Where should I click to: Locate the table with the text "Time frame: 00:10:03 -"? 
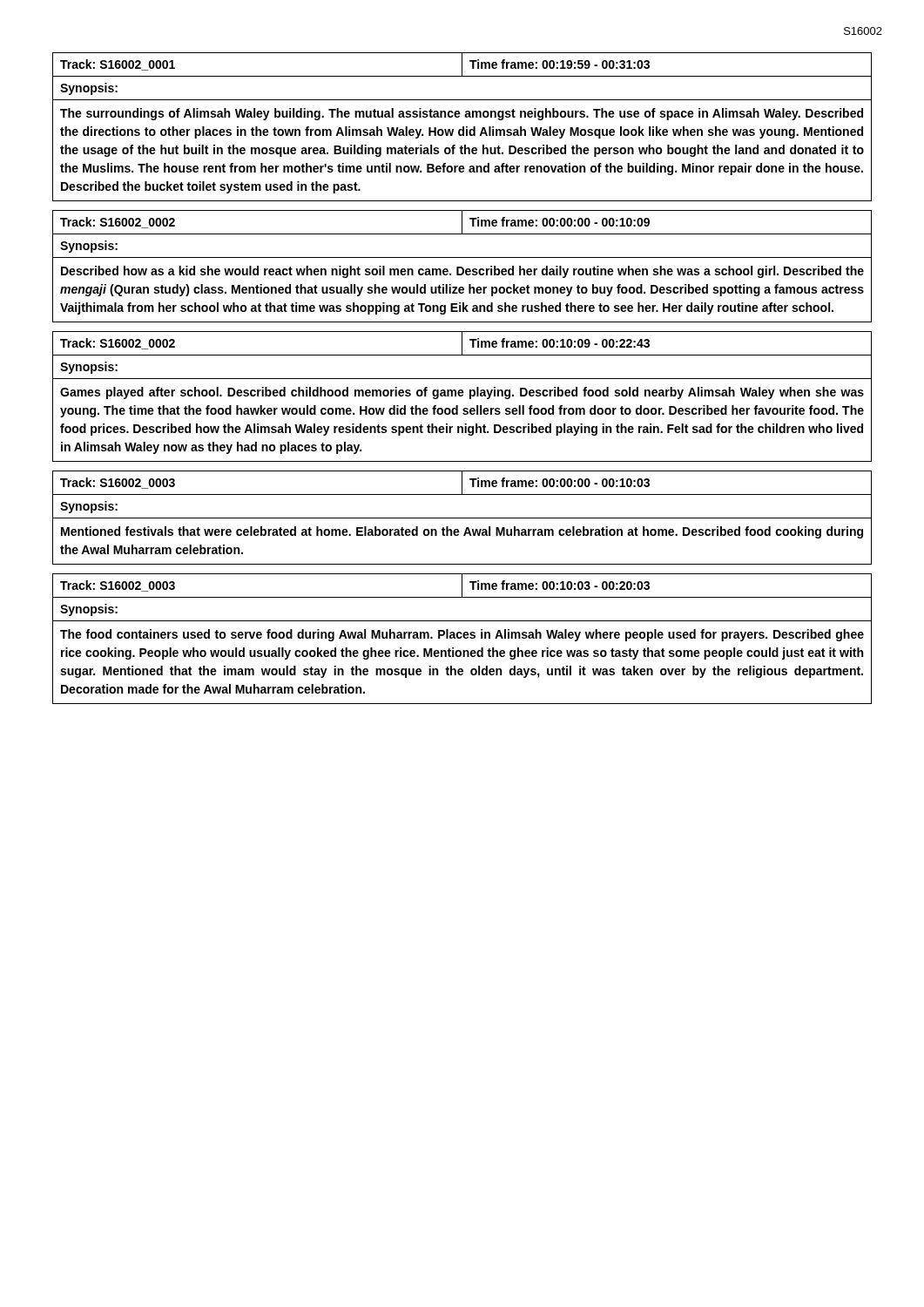462,639
